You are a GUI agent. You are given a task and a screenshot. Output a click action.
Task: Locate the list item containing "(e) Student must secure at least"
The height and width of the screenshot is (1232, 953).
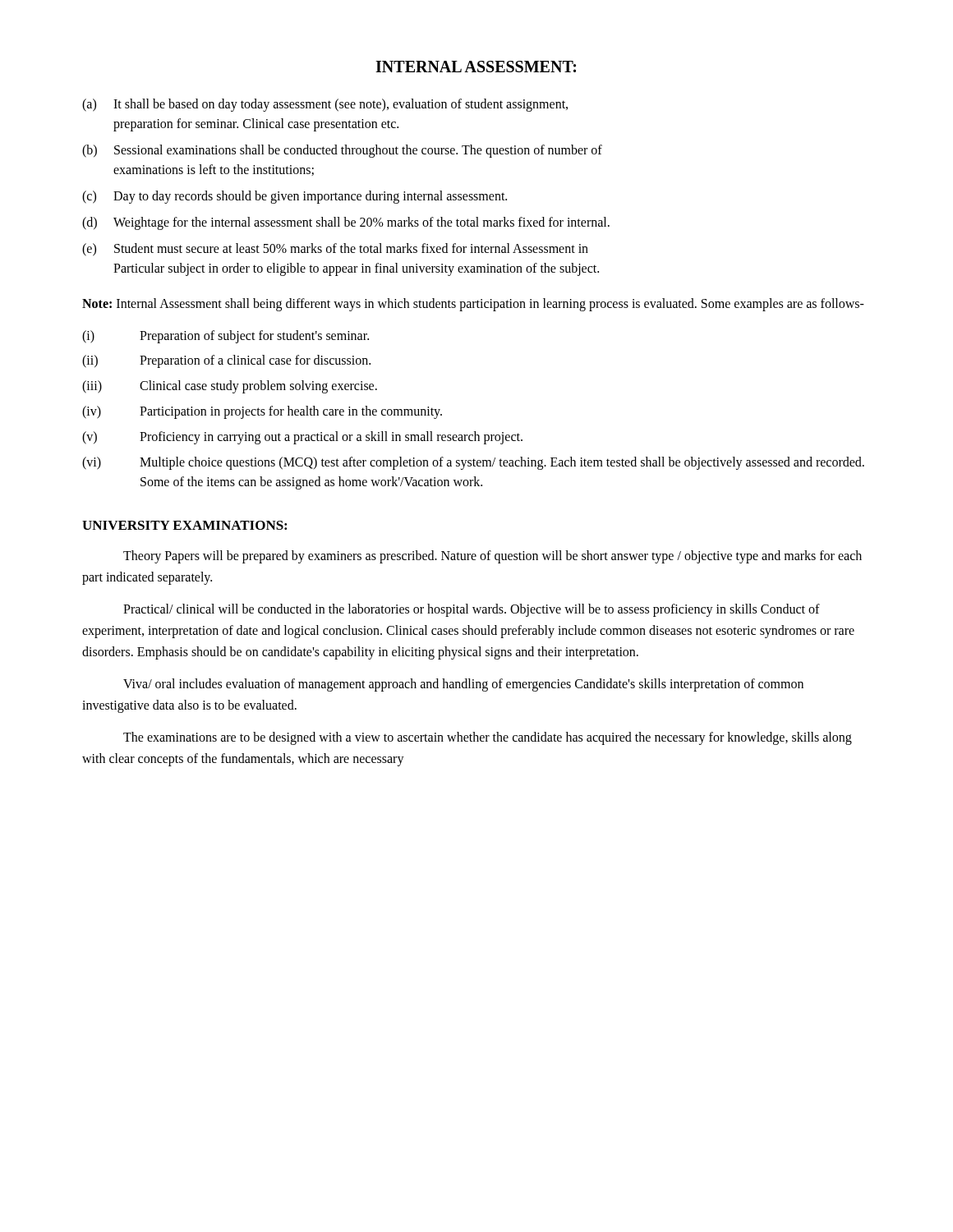click(x=476, y=259)
